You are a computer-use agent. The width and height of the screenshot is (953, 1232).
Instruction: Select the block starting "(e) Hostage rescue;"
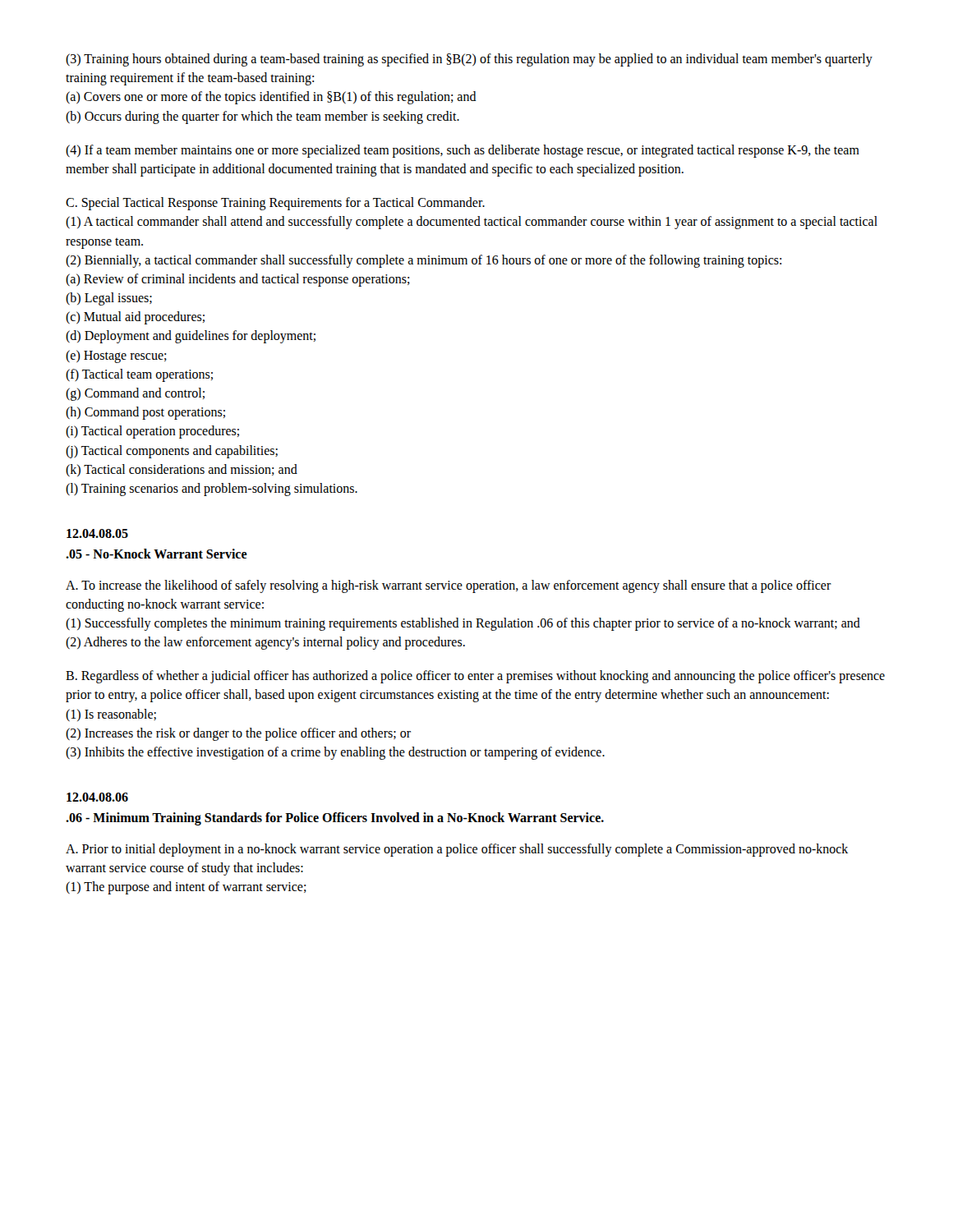116,356
